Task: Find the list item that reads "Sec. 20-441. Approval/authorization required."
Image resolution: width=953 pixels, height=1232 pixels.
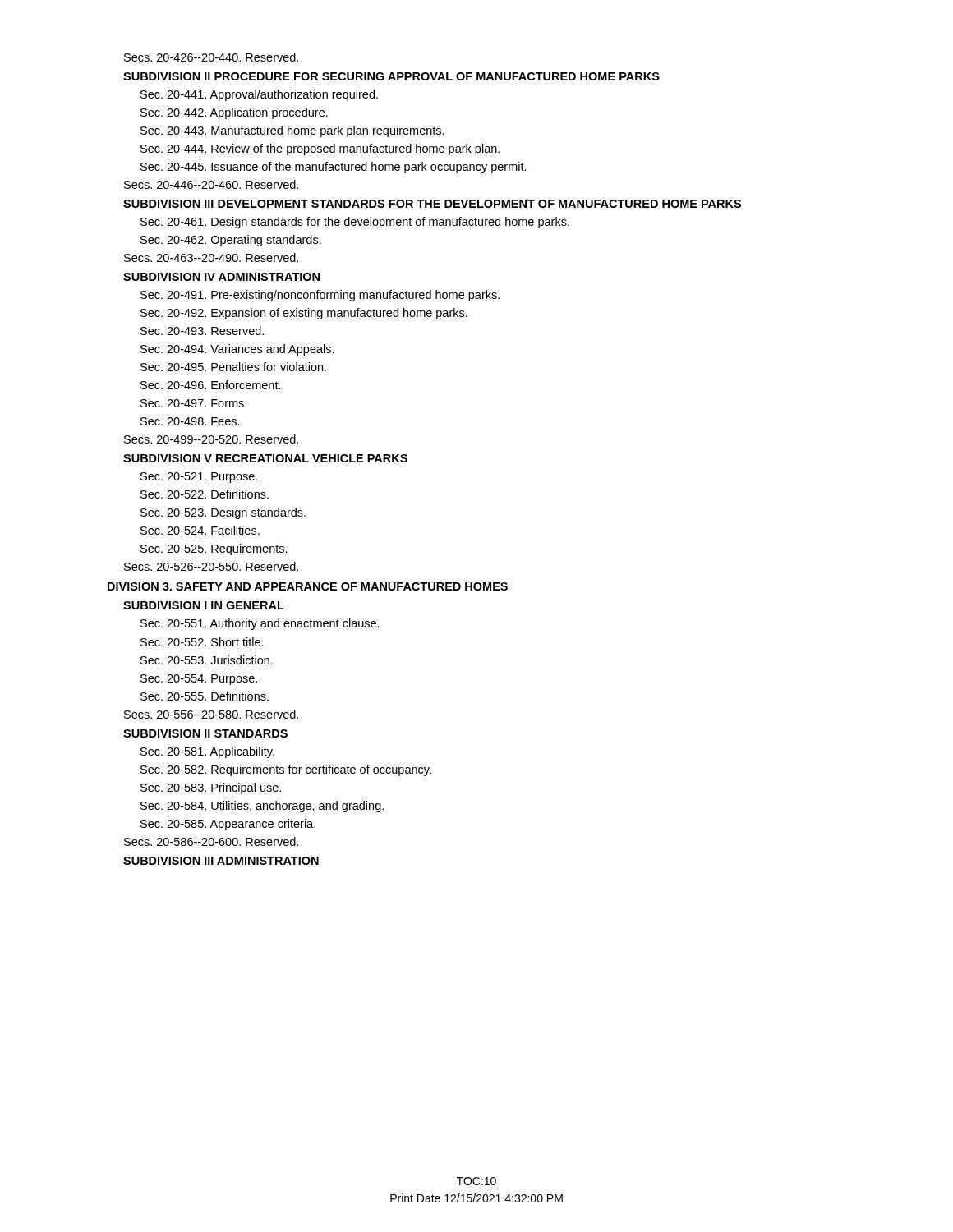Action: tap(259, 94)
